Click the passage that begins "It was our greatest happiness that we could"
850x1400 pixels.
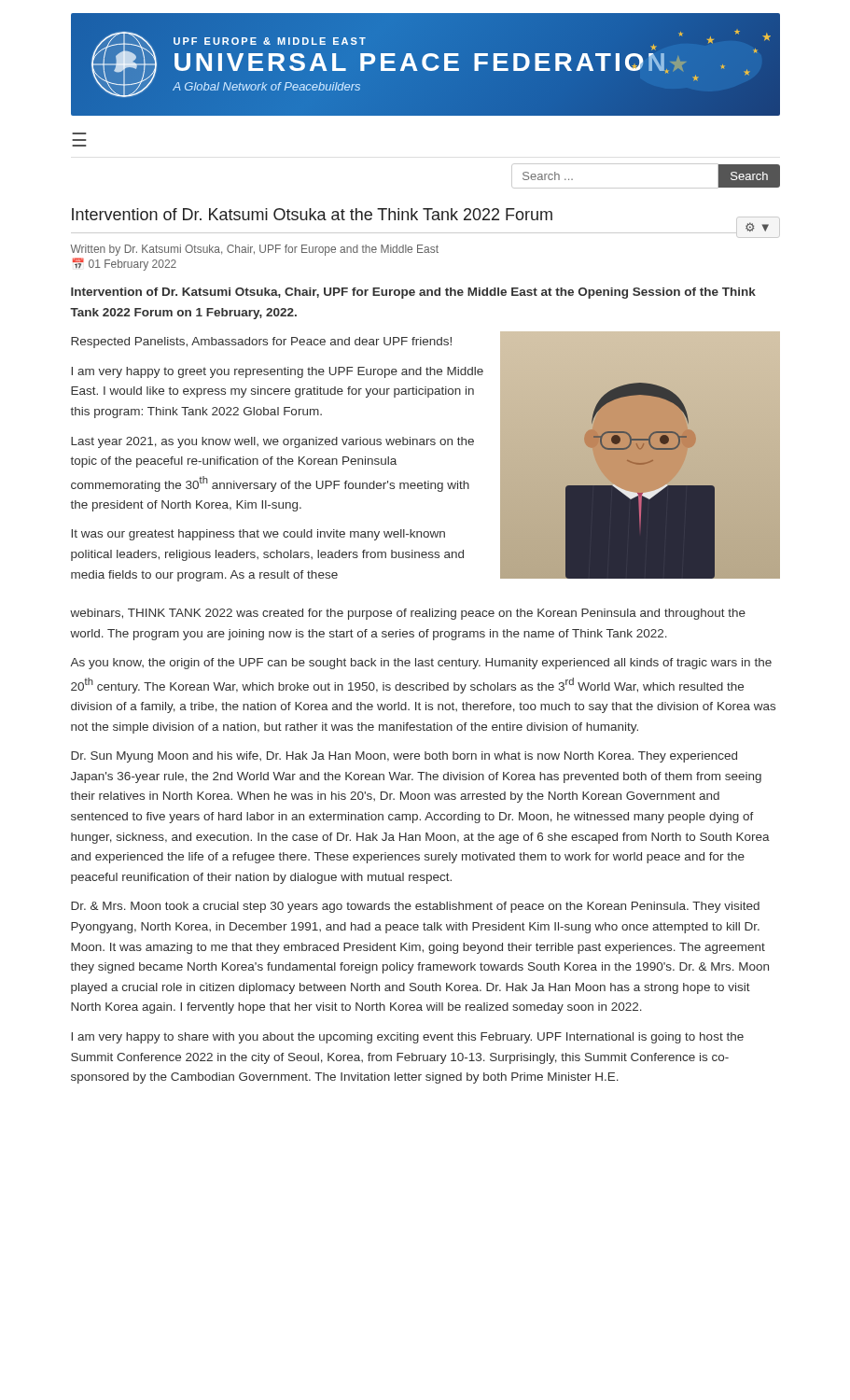tap(268, 554)
